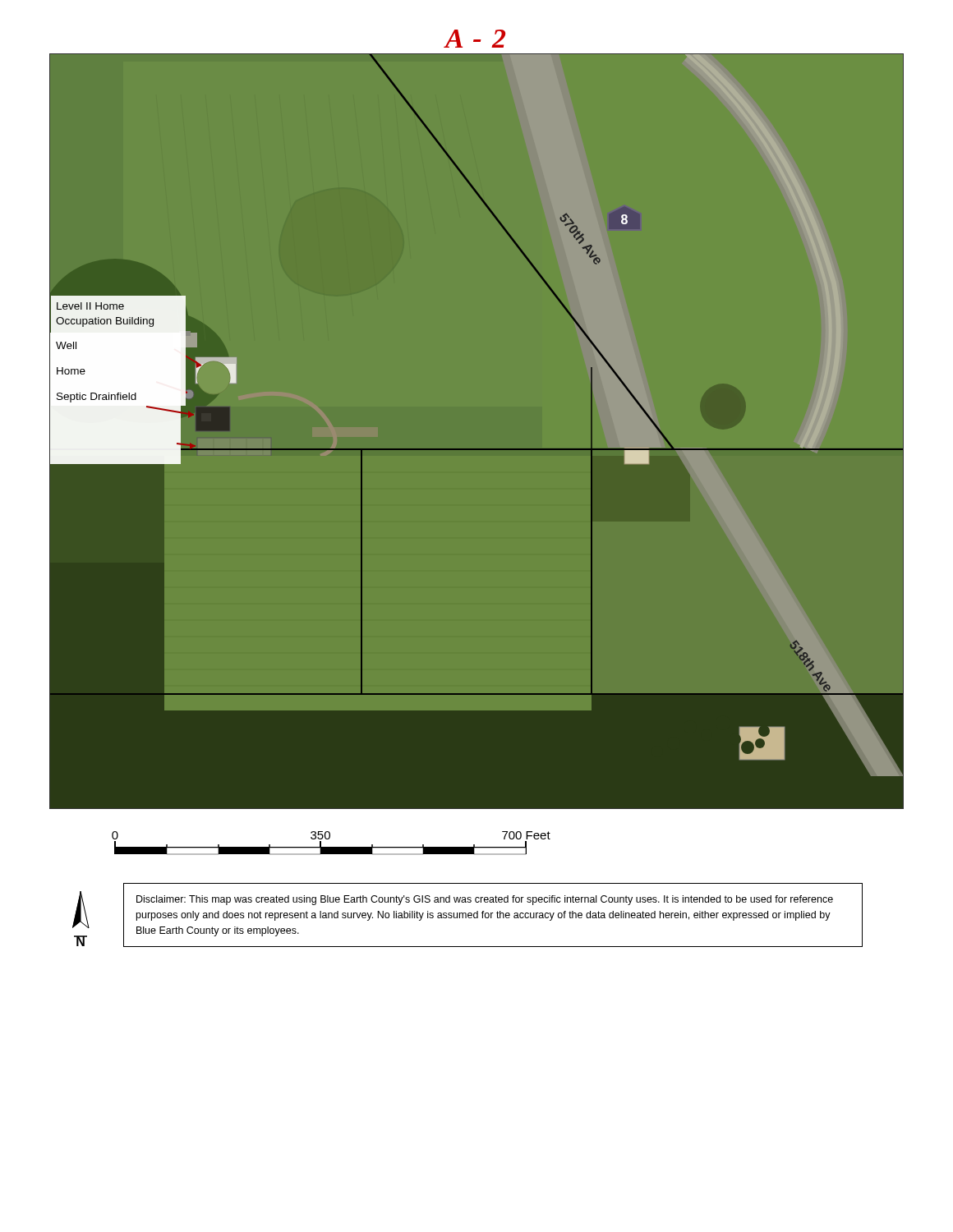
Task: Find the footnote containing "Disclaimer: This map"
Action: pos(484,915)
